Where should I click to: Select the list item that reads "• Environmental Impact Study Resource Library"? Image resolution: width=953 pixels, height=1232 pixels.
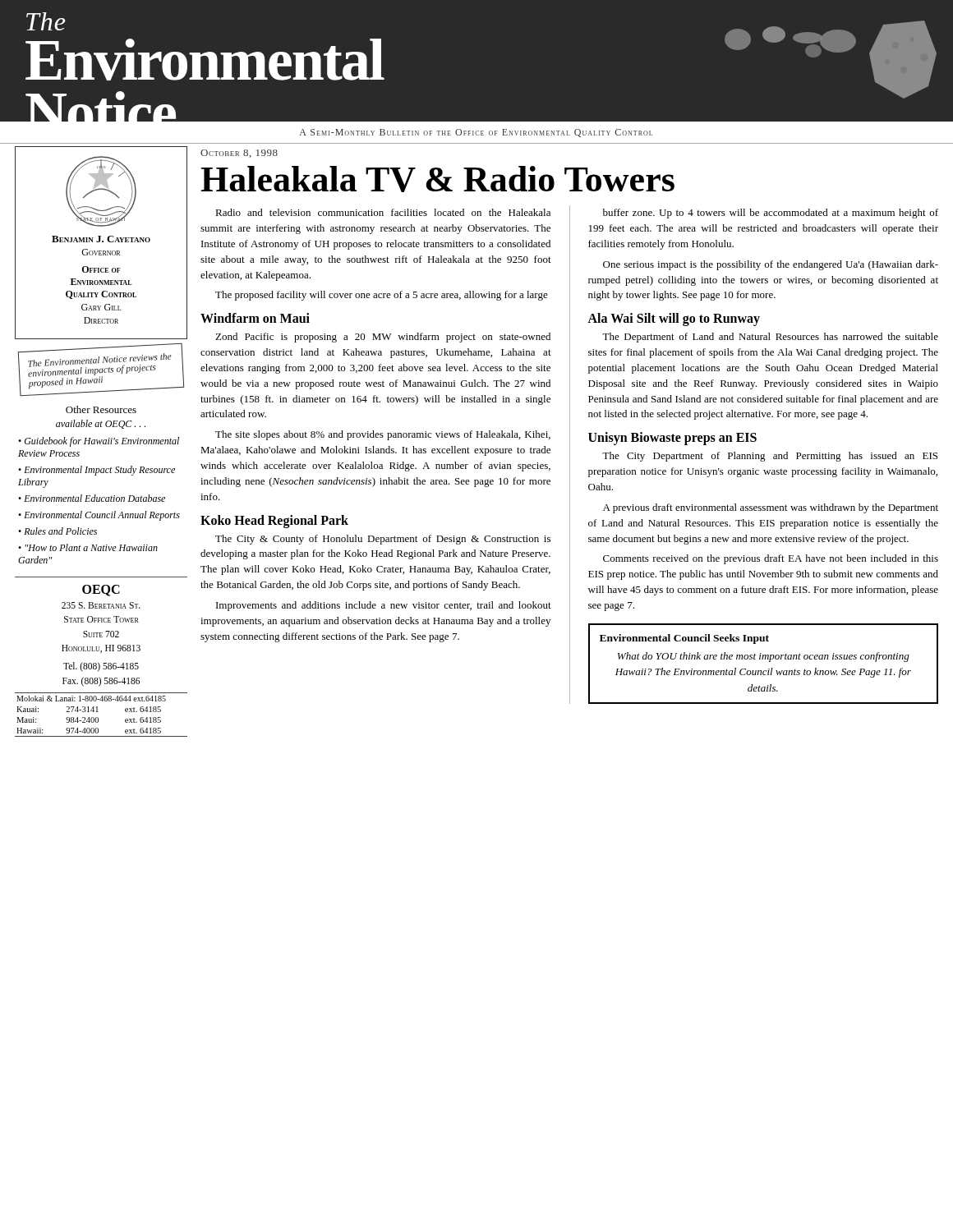coord(97,476)
